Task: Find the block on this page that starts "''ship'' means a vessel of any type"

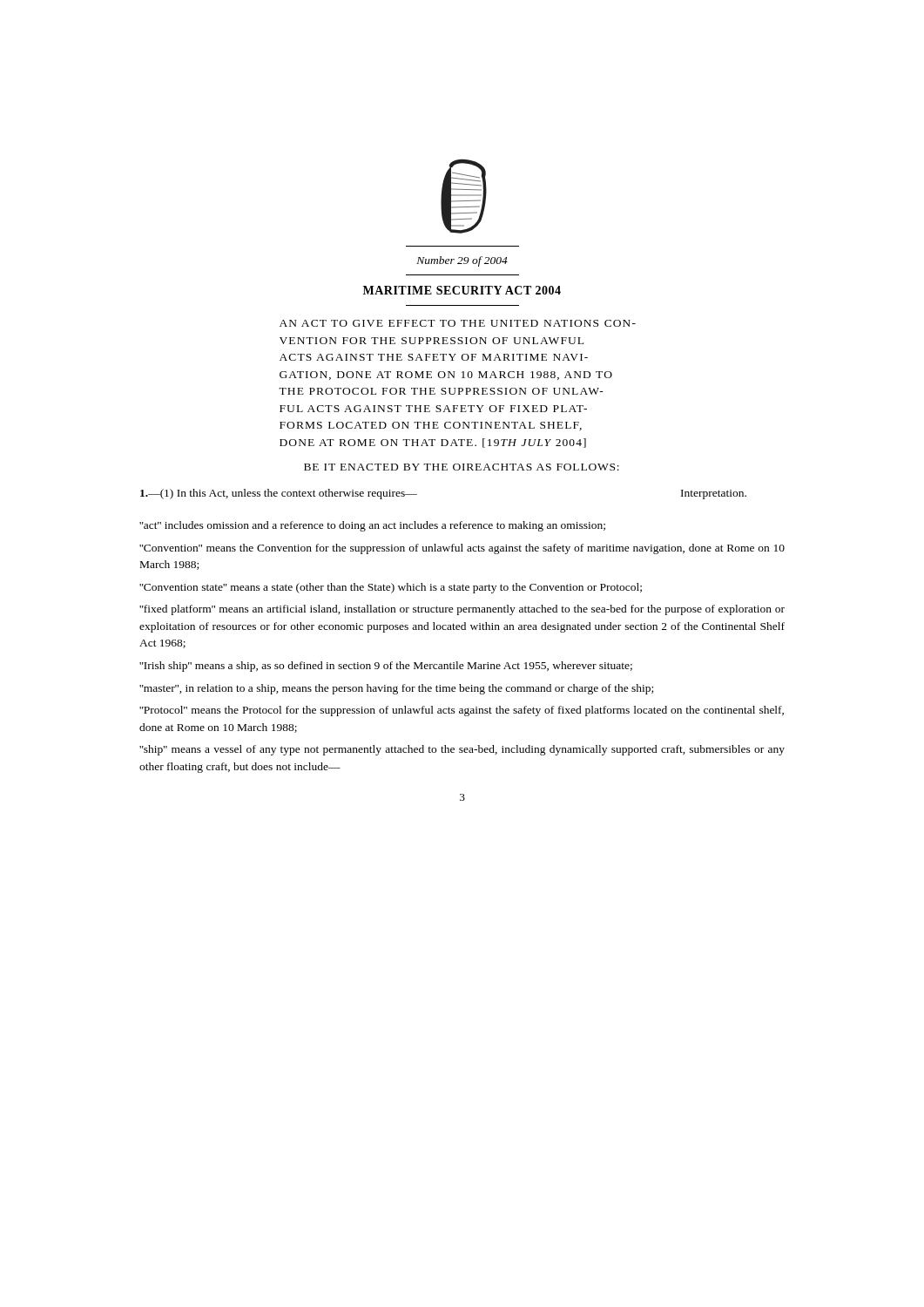Action: pyautogui.click(x=462, y=758)
